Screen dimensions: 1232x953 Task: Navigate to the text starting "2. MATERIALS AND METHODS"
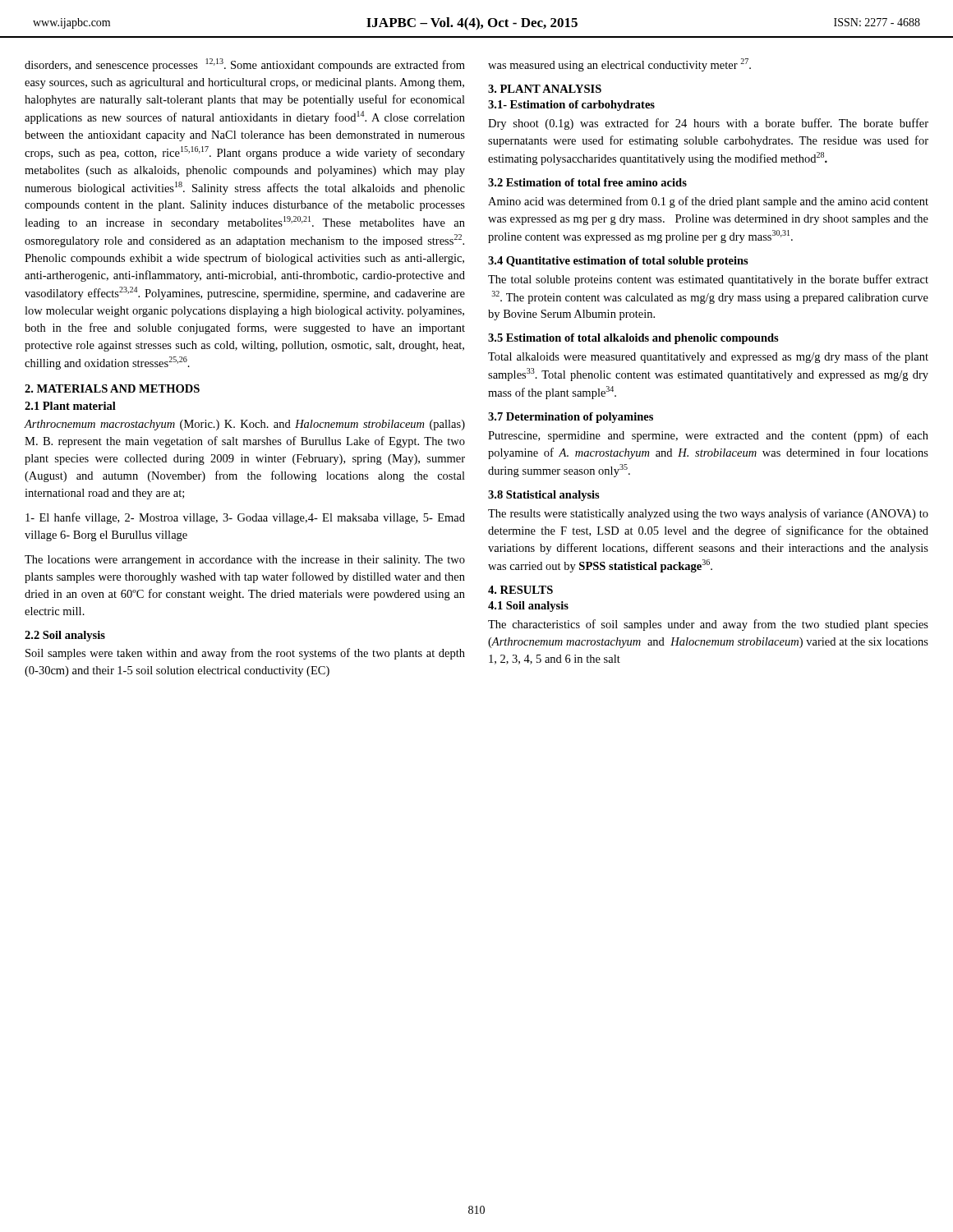tap(112, 388)
